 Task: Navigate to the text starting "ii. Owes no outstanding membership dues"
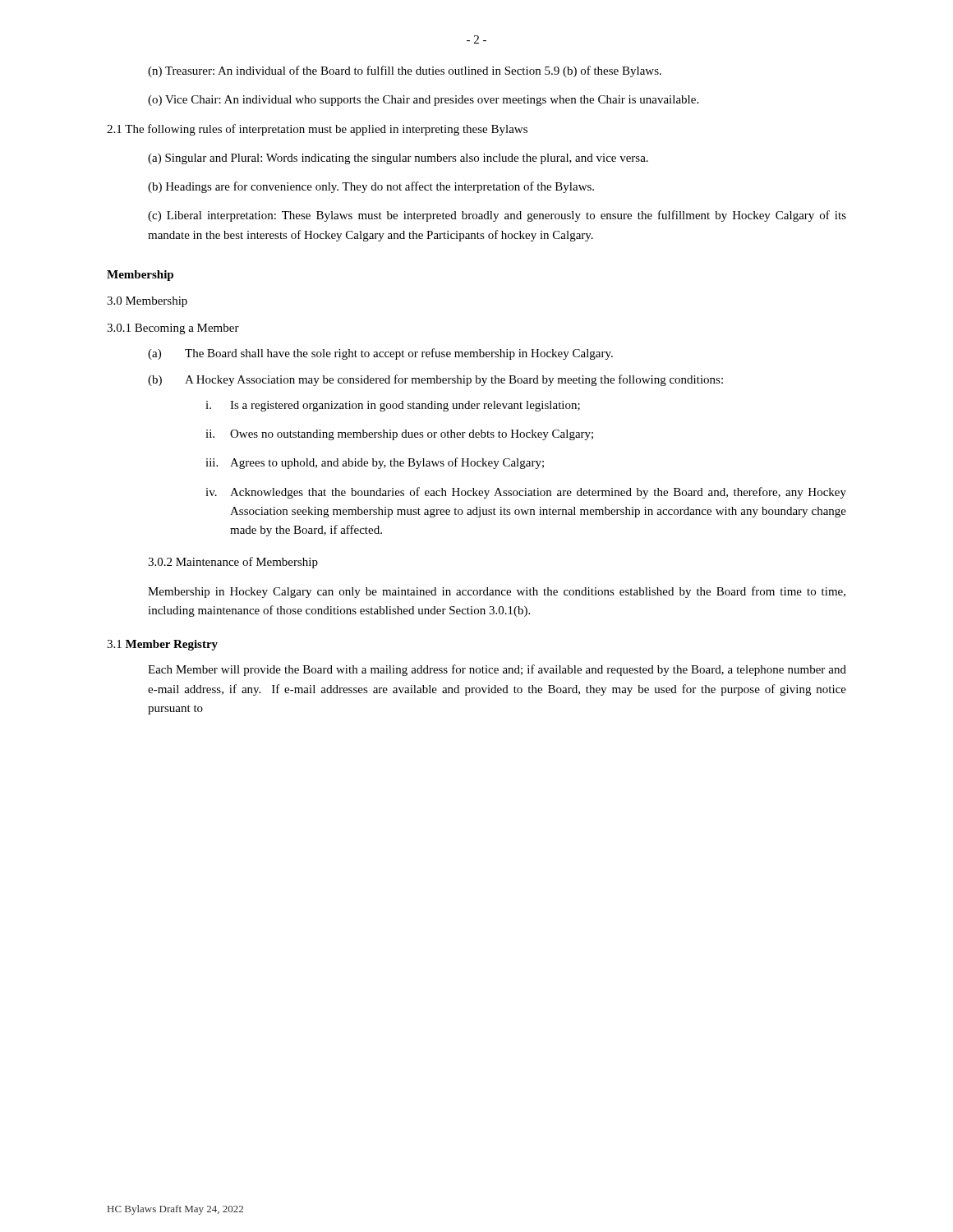coord(526,434)
